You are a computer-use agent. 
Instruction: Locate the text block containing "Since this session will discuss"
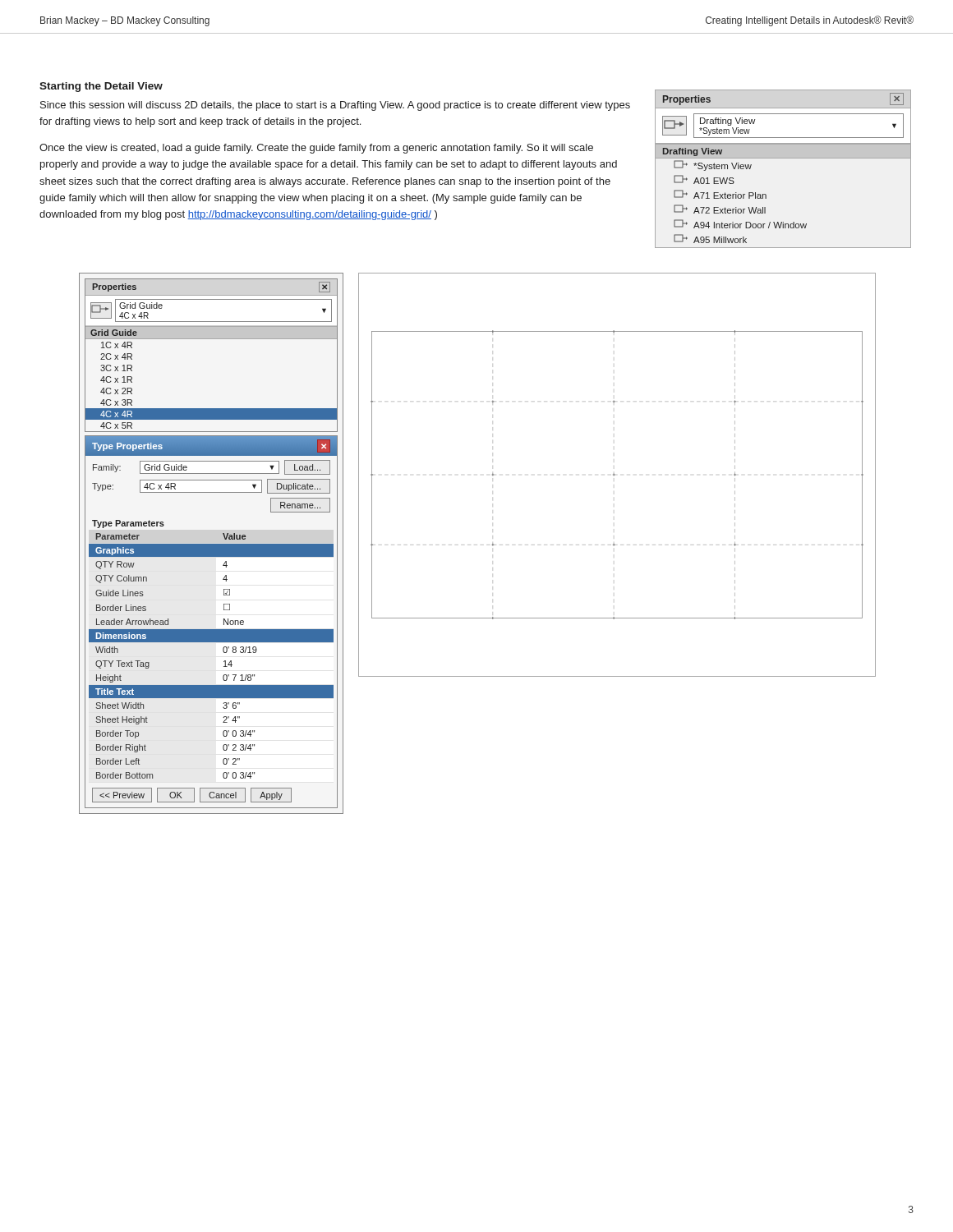(335, 113)
